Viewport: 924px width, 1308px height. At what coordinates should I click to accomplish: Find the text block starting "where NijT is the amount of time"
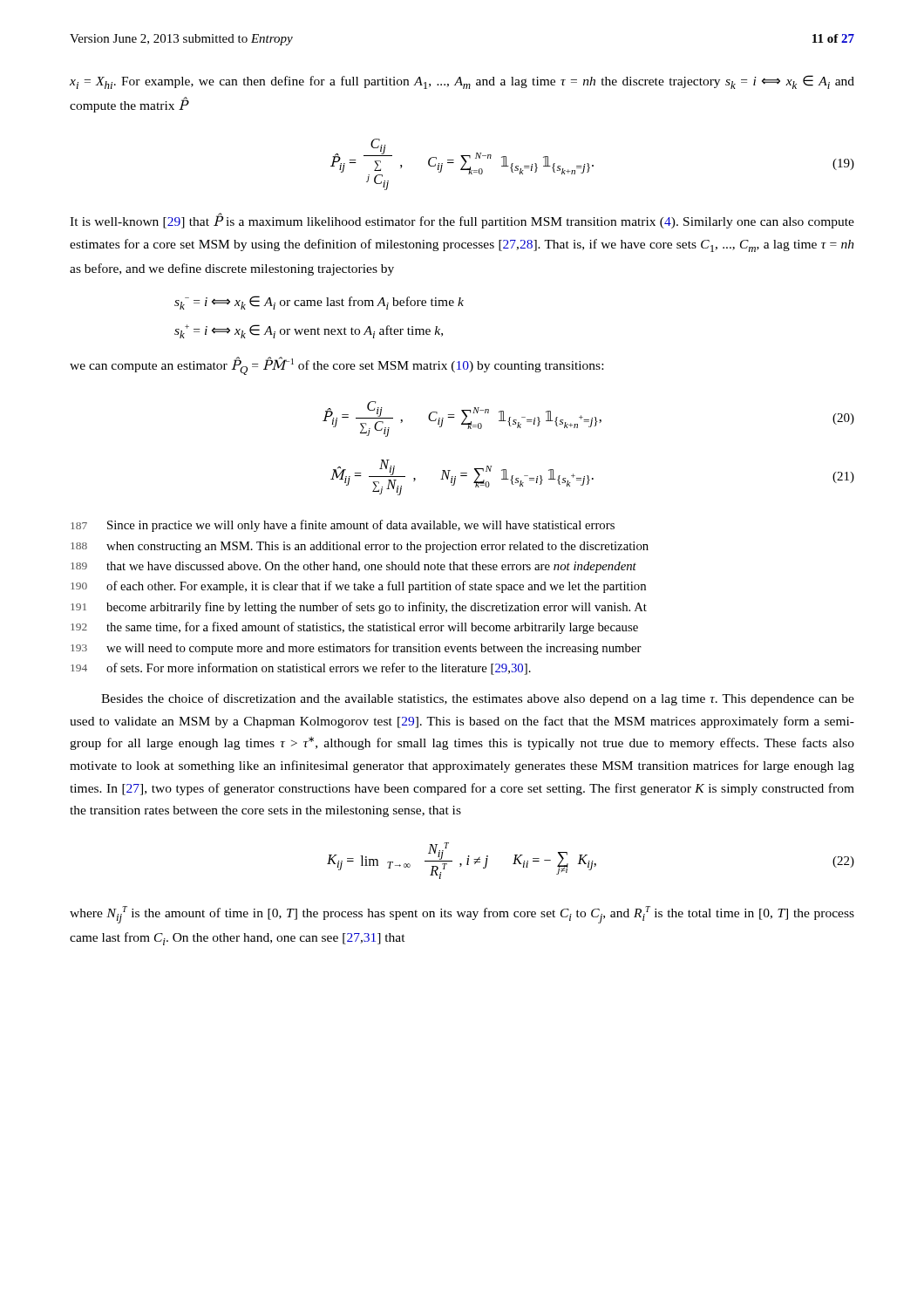click(x=462, y=926)
